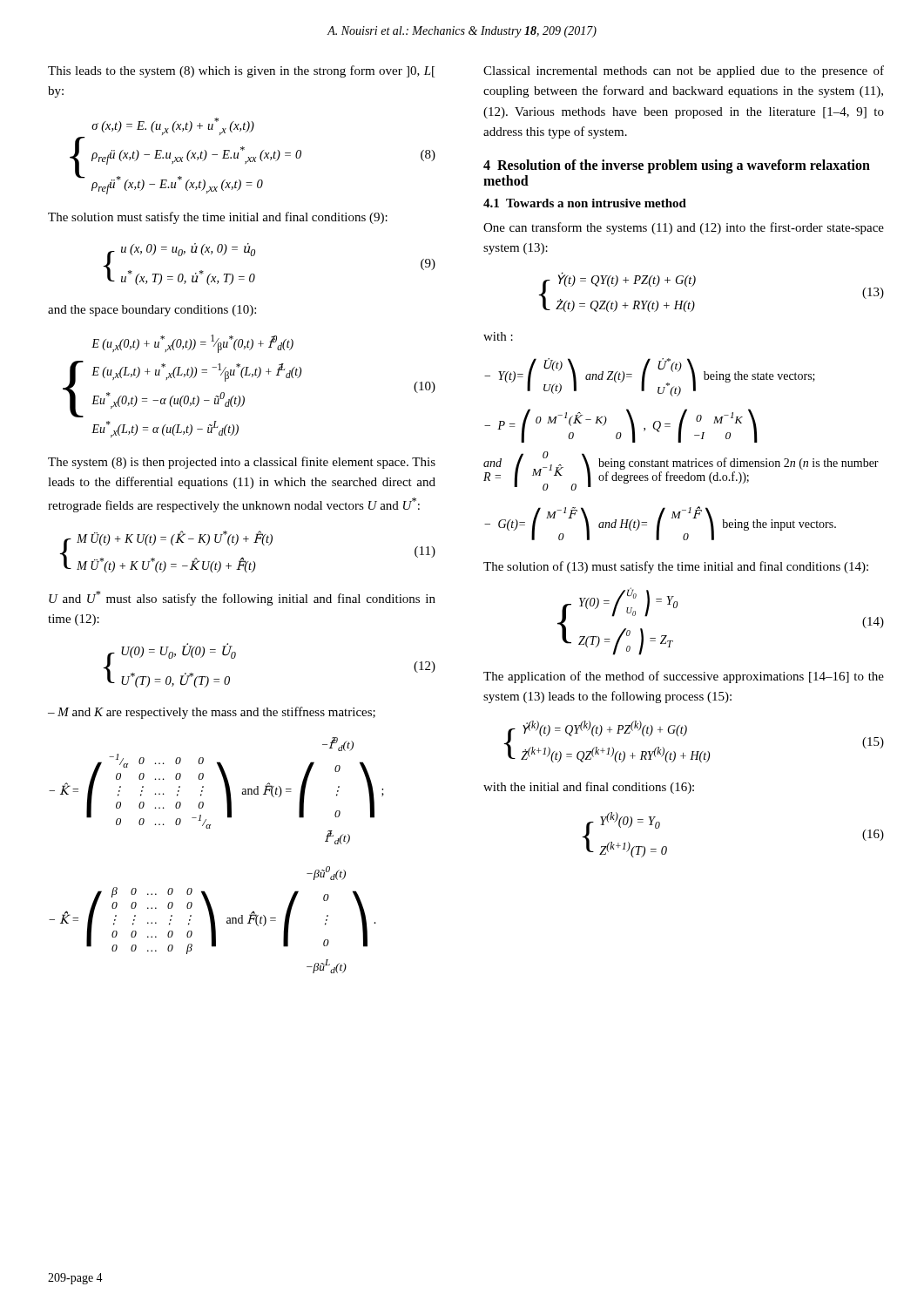Click on the region starting "− P = ⎛ 0 M−1(K̂ − K)"
Screen dimensions: 1307x924
[684, 452]
